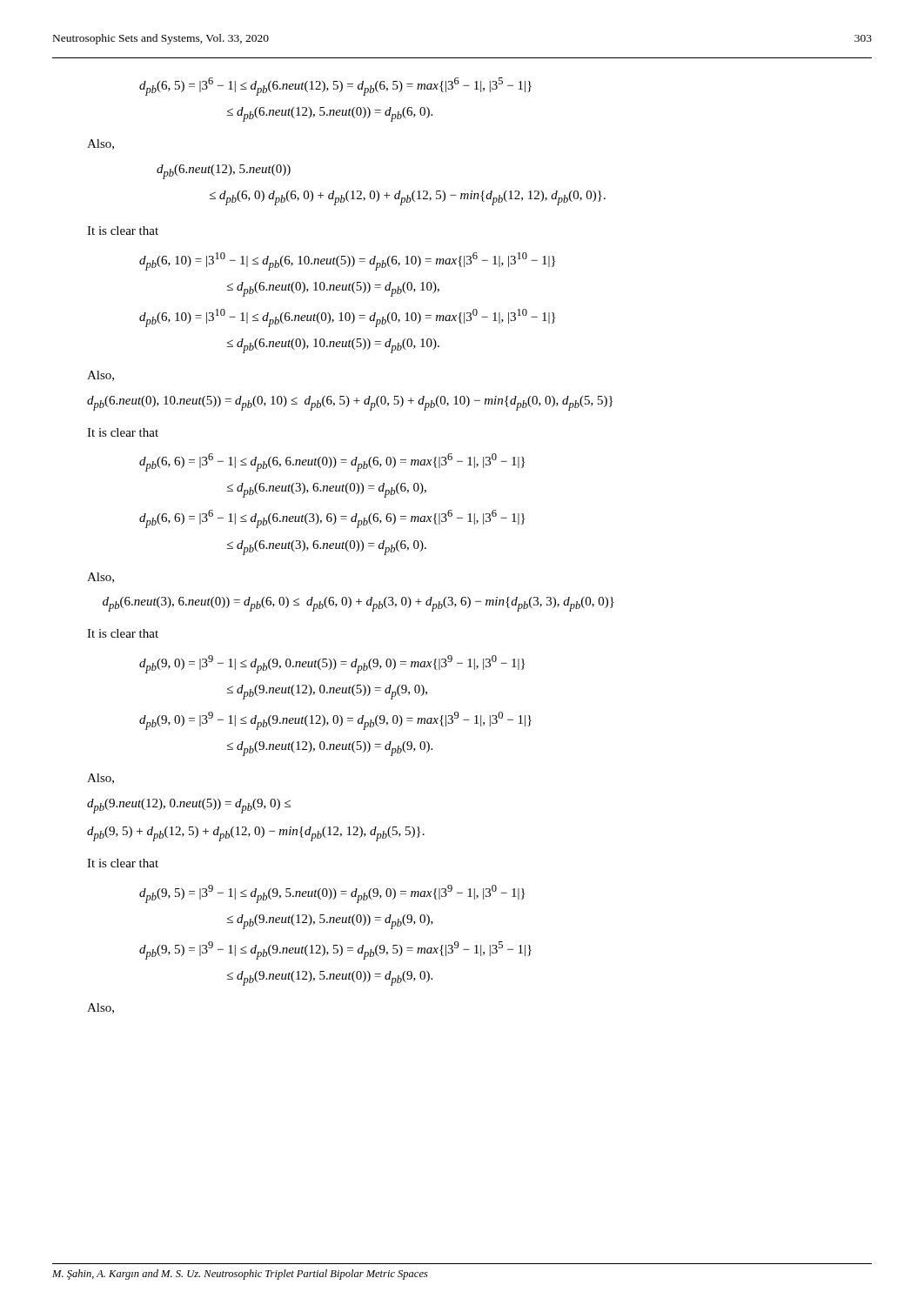
Task: Where is the formula that starts "dpb(6, 6) = |36 −"?
Action: point(497,503)
